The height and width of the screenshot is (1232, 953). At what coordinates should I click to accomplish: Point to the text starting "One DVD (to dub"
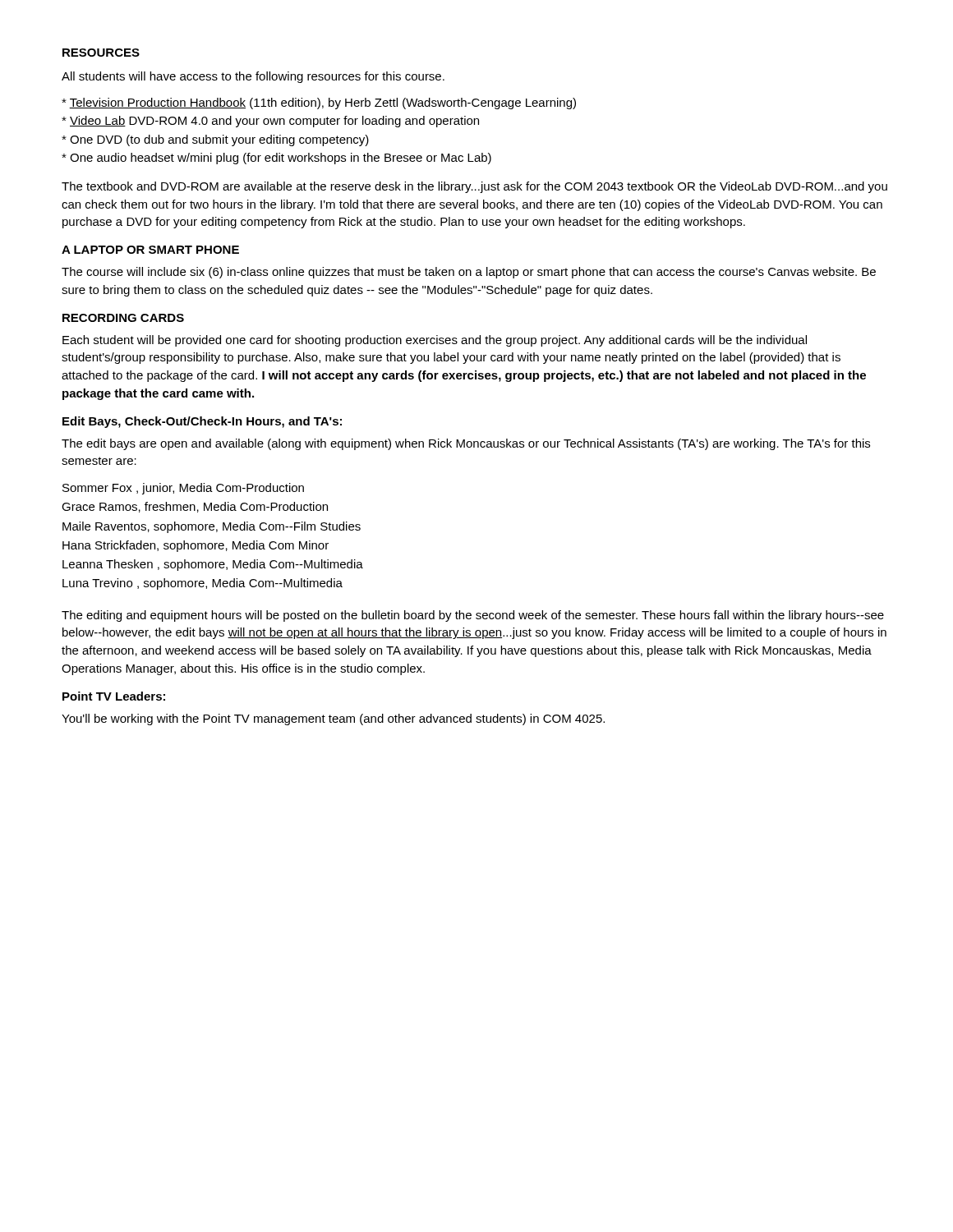[215, 139]
